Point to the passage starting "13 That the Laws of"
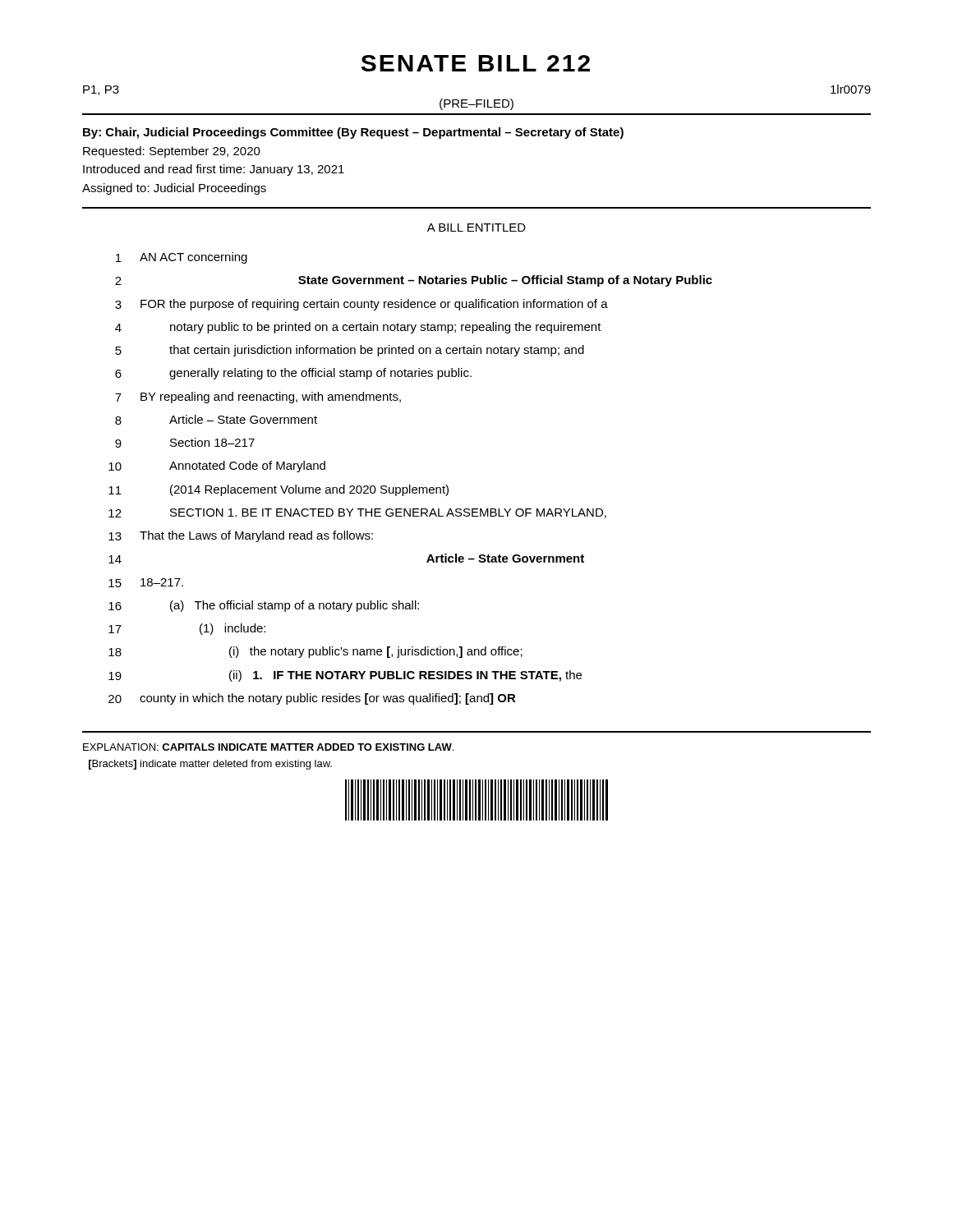Image resolution: width=953 pixels, height=1232 pixels. coord(241,536)
